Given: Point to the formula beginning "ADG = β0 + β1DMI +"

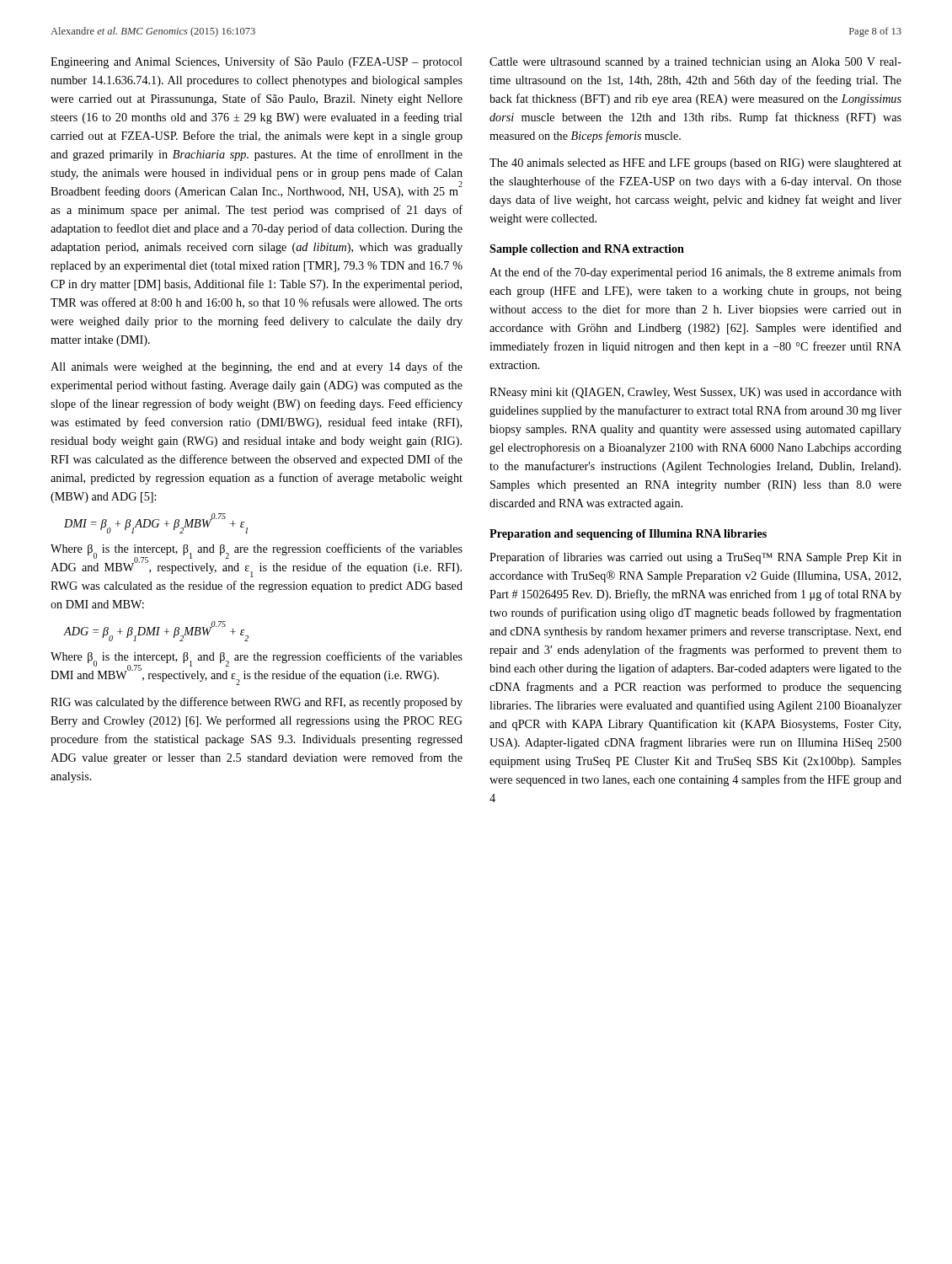Looking at the screenshot, I should tap(156, 632).
